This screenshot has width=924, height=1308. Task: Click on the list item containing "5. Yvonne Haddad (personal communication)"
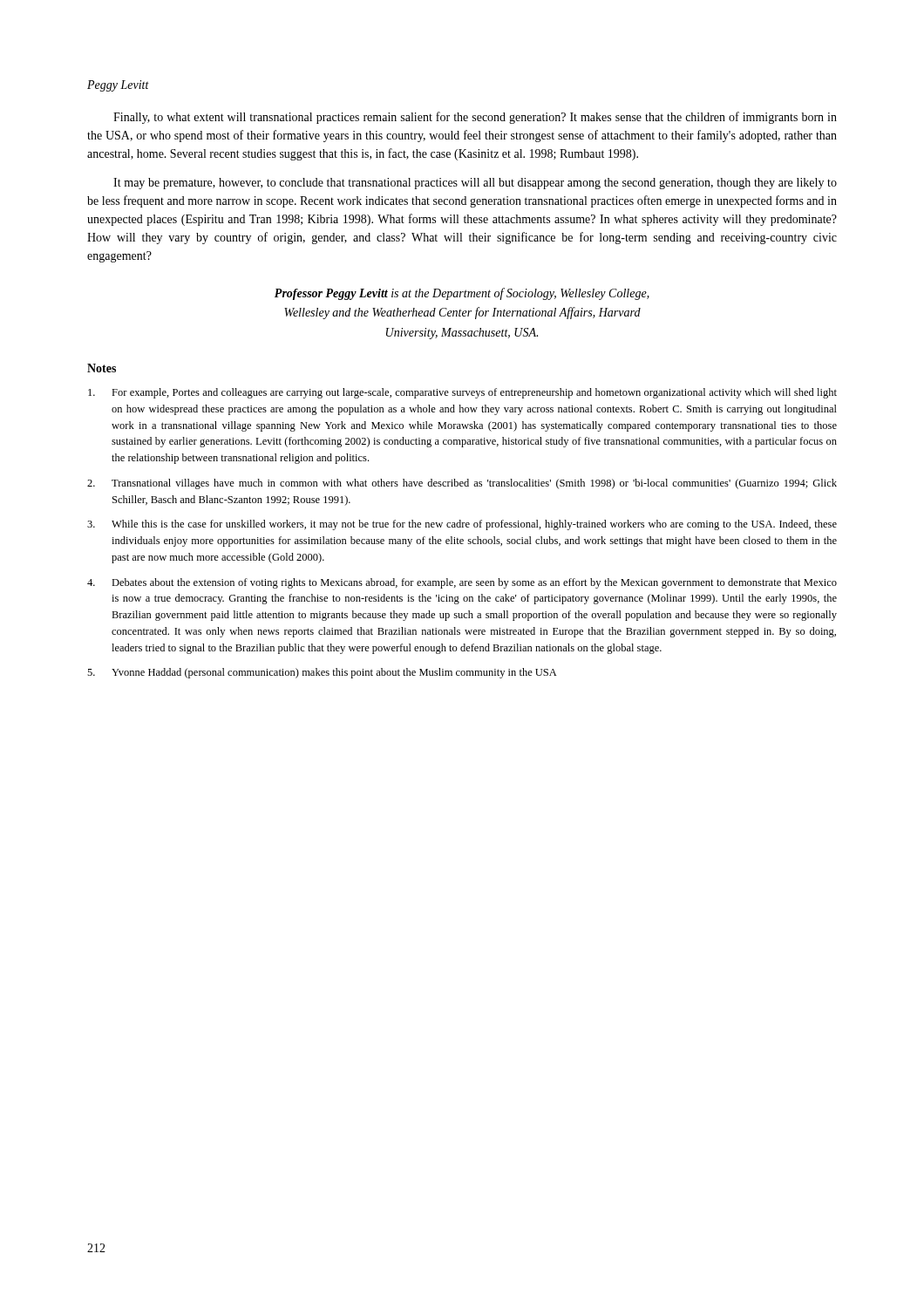[x=462, y=673]
